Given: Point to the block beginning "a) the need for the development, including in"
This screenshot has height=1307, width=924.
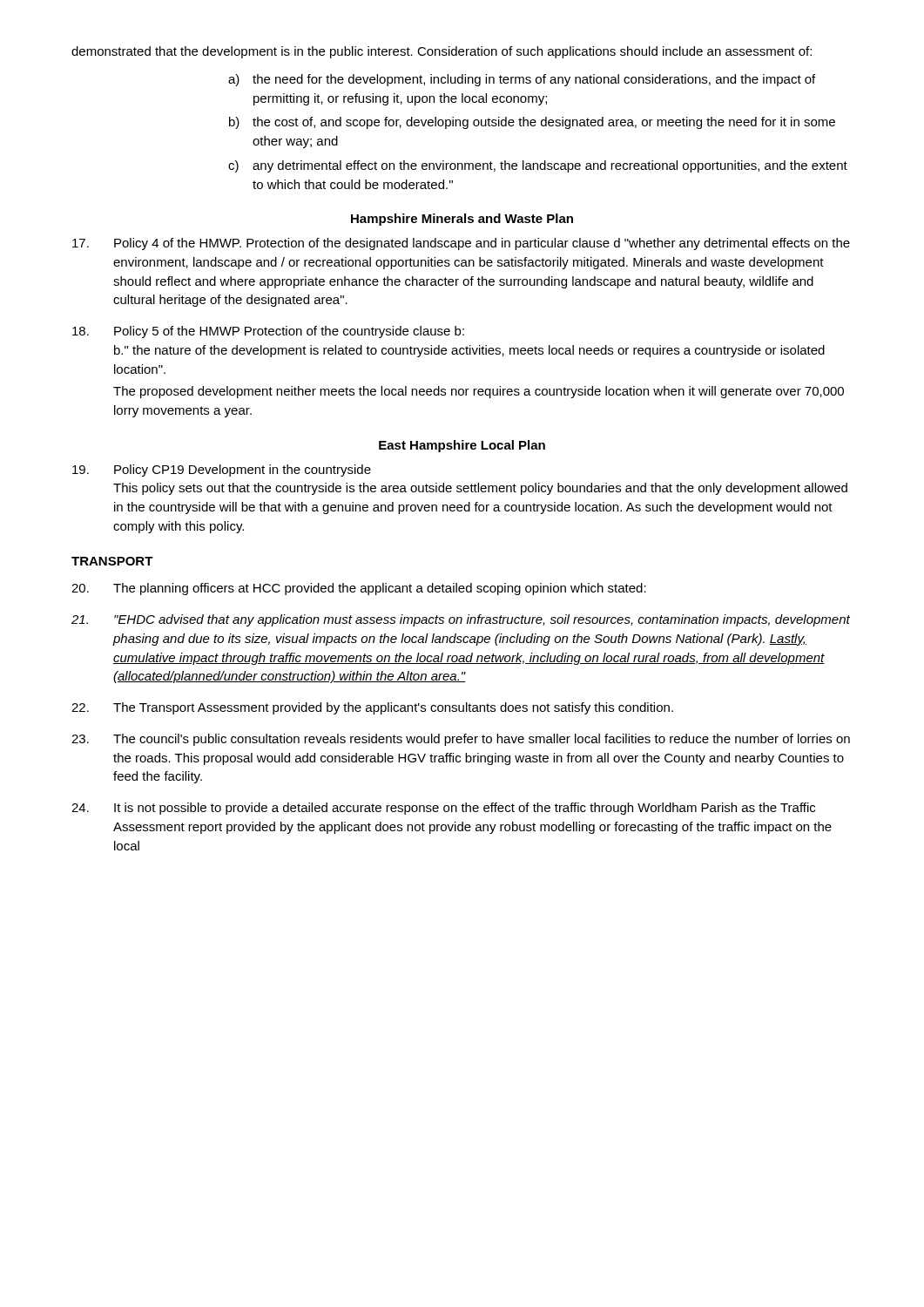Looking at the screenshot, I should 540,88.
